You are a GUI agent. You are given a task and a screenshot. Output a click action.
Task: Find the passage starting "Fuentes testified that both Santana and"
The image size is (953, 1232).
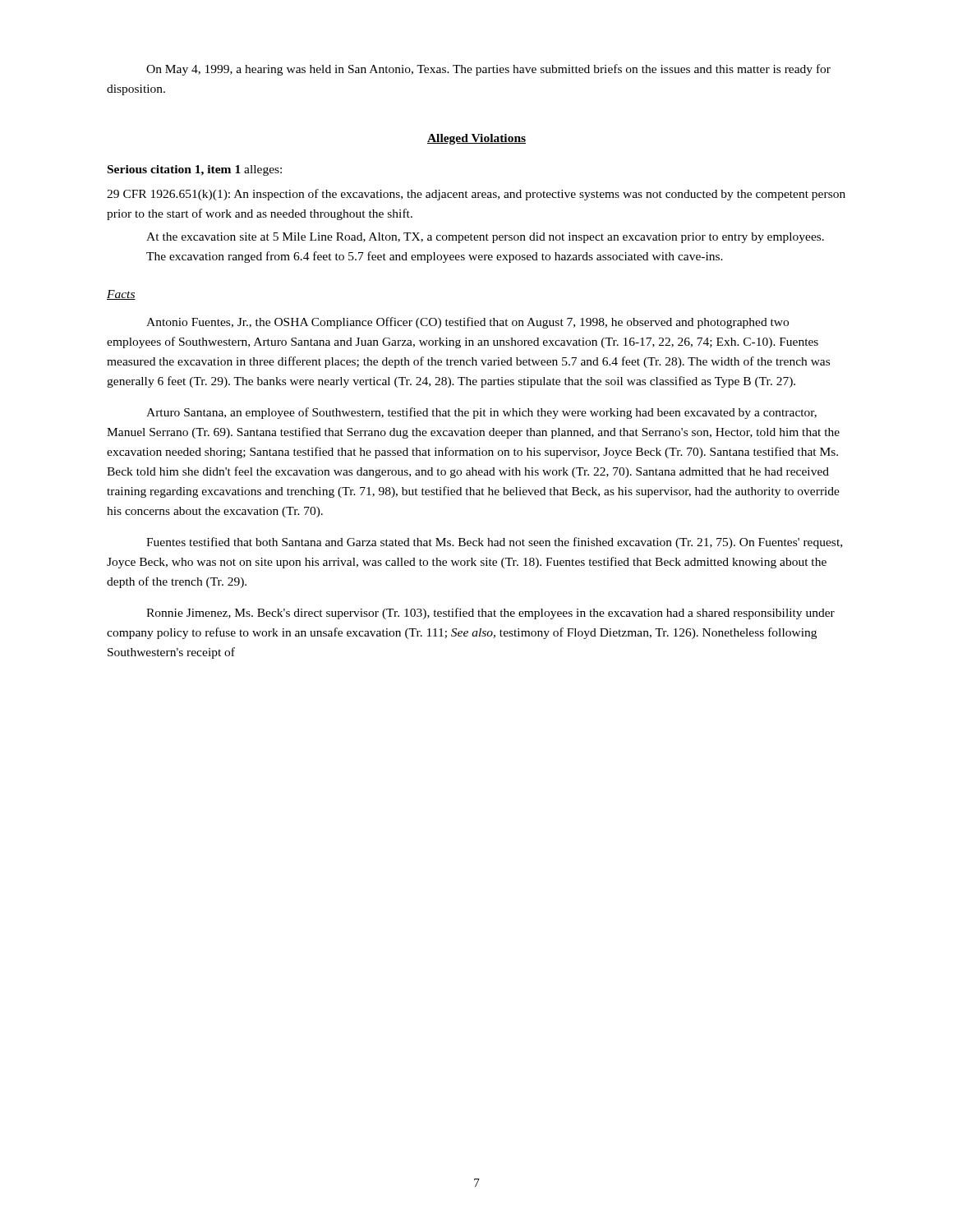click(476, 562)
